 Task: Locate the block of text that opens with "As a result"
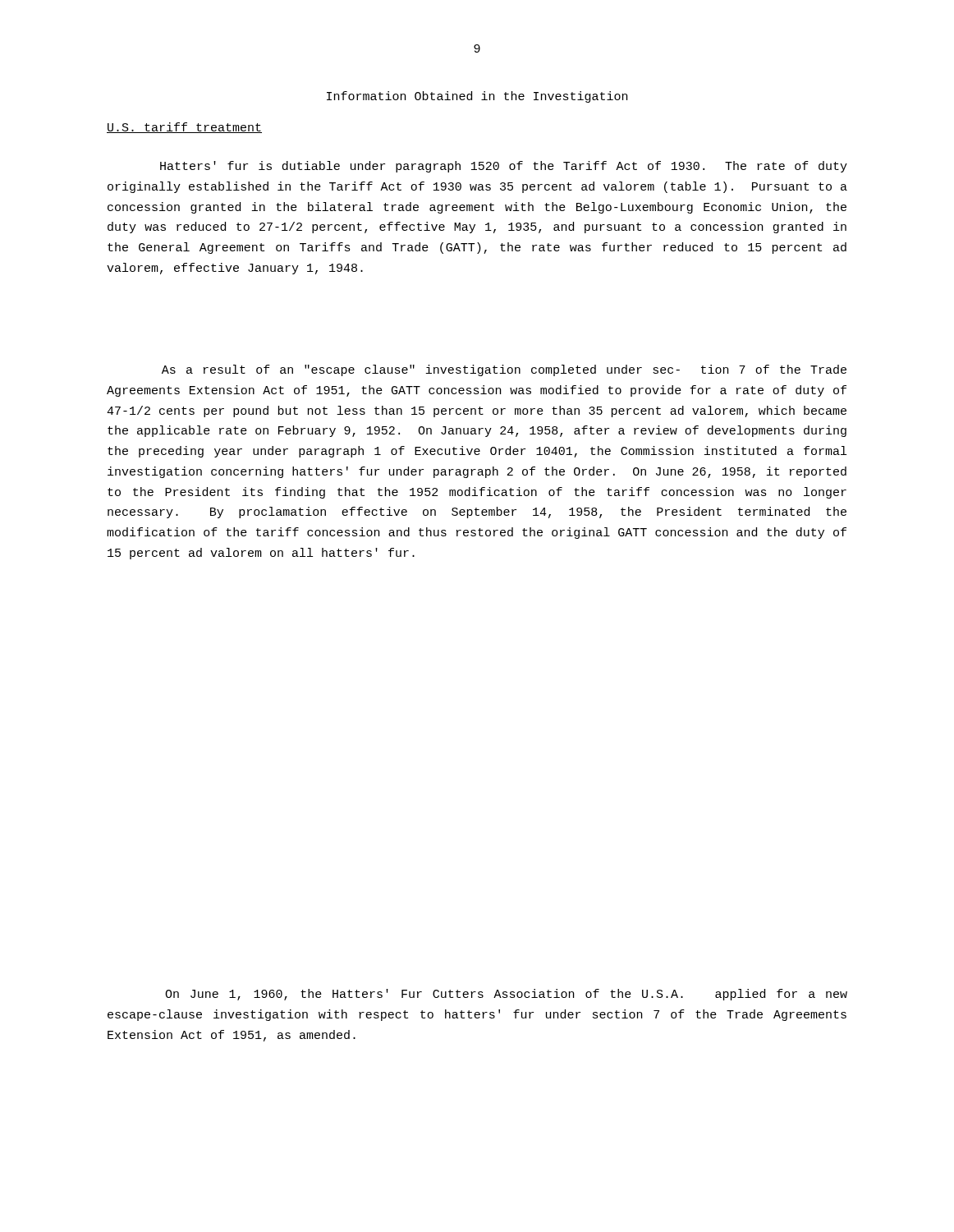pos(477,462)
